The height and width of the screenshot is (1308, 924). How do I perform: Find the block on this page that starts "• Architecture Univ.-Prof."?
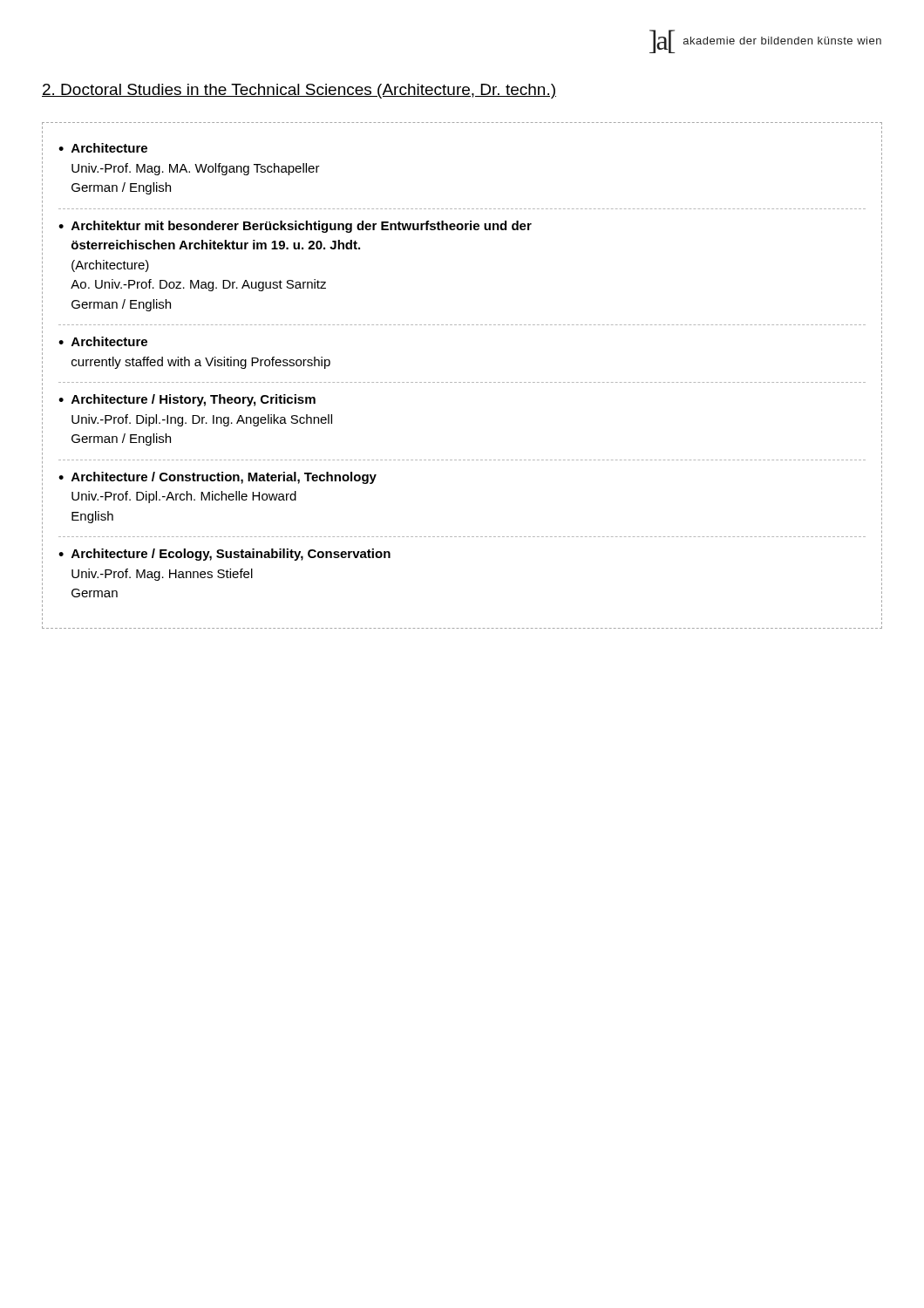click(189, 168)
